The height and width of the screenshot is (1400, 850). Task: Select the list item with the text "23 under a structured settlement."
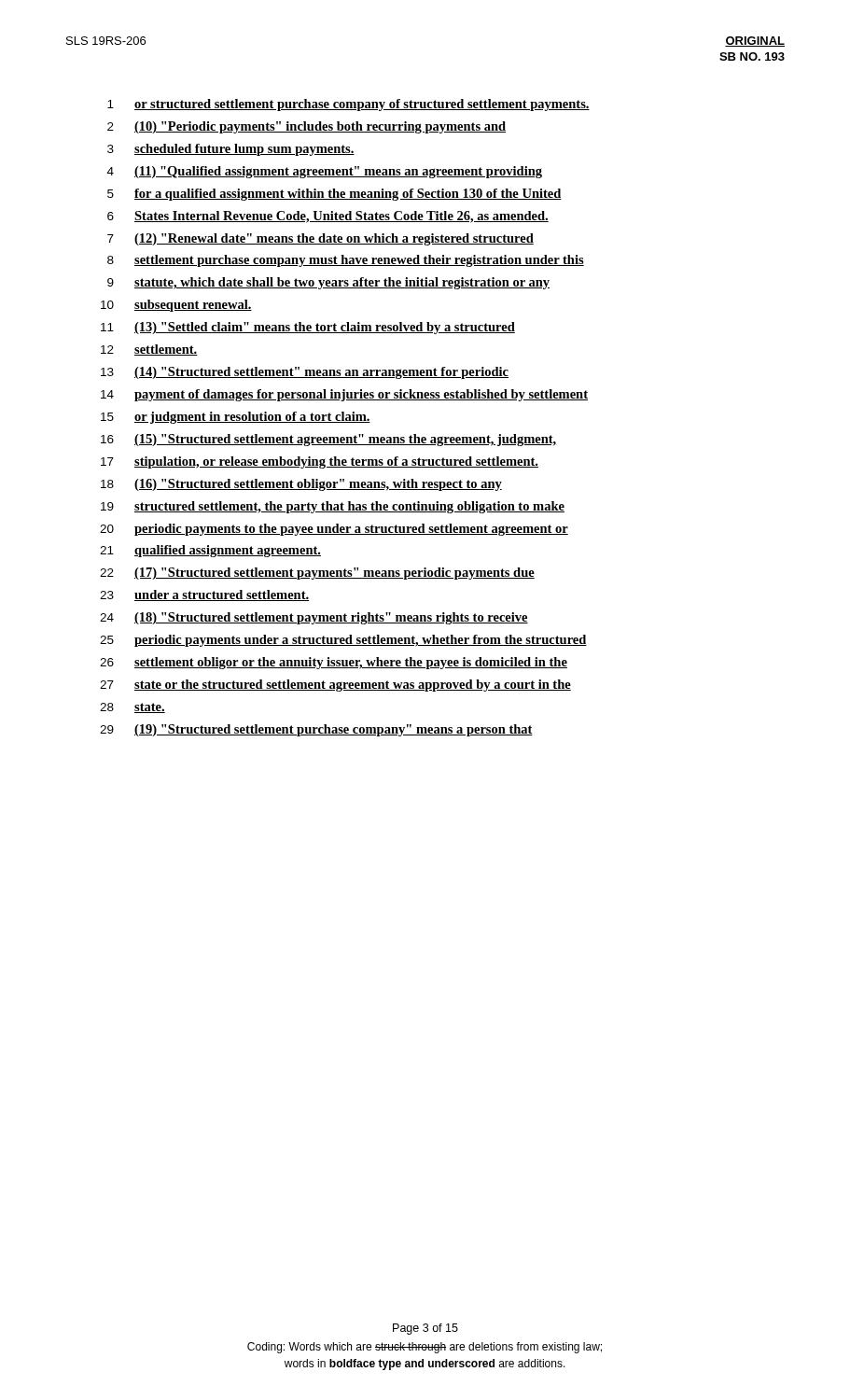pyautogui.click(x=204, y=595)
